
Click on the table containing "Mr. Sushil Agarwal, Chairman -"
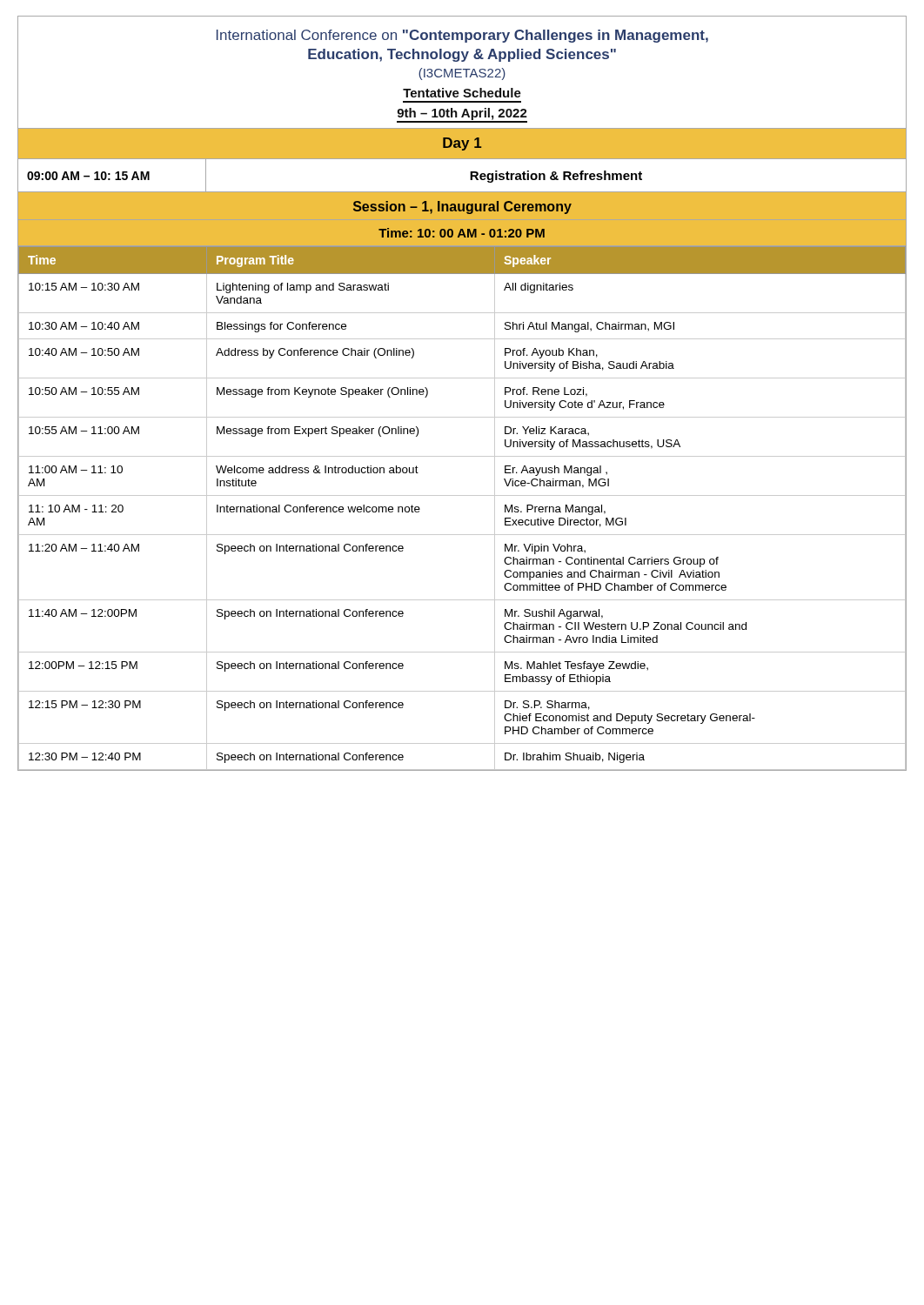click(462, 508)
